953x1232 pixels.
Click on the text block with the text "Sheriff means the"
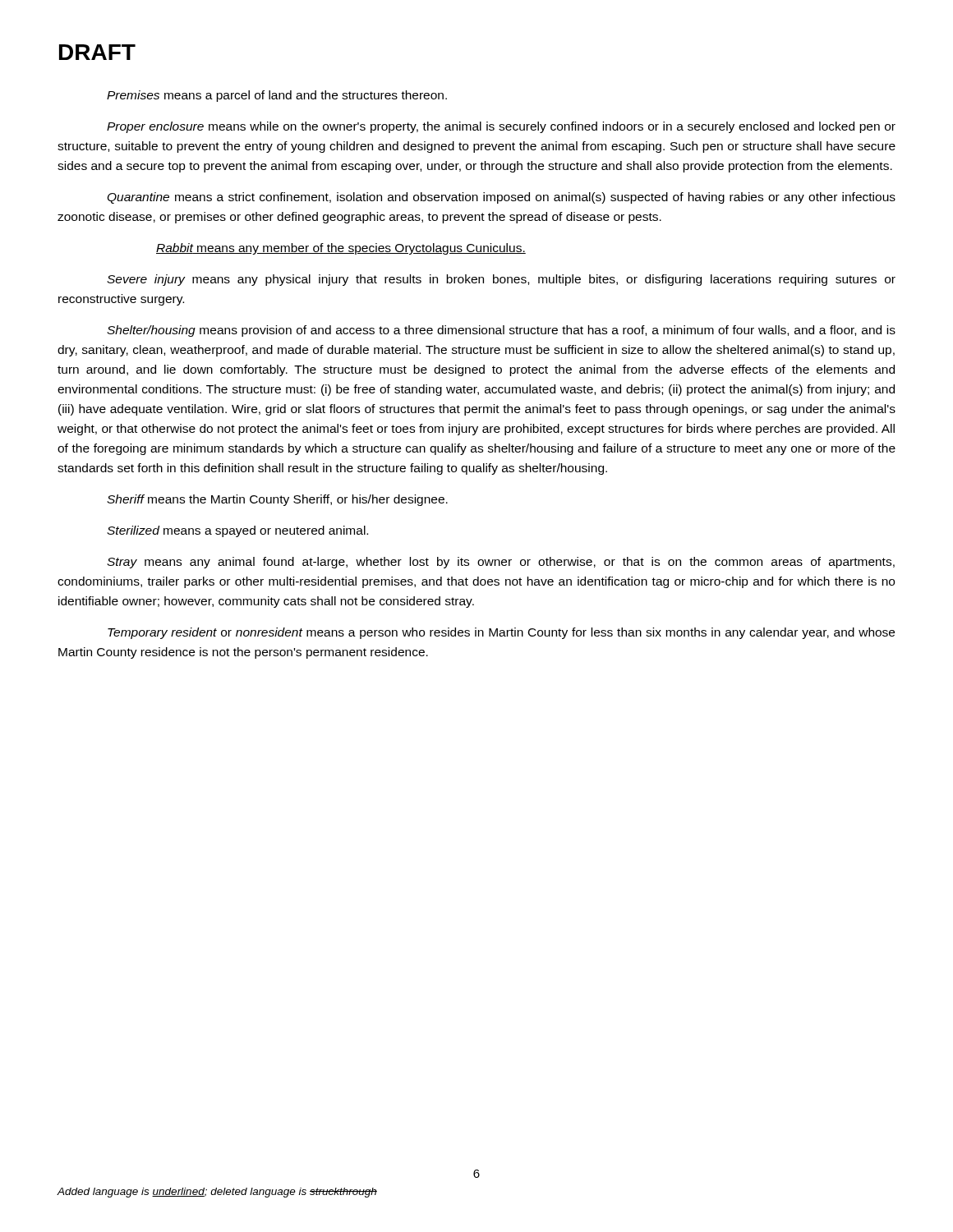point(278,499)
